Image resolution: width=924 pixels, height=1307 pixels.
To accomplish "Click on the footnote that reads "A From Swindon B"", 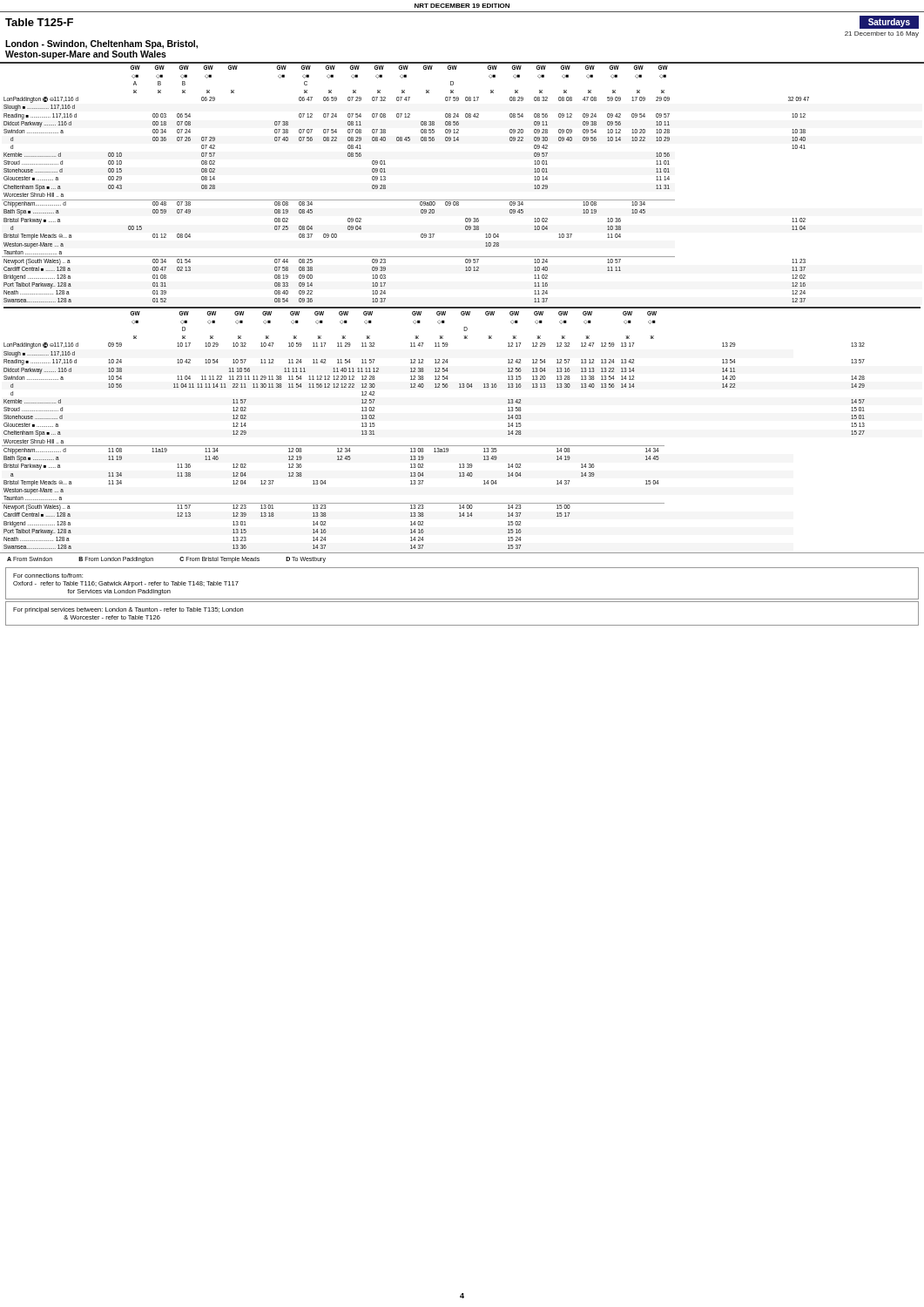I will (x=166, y=559).
